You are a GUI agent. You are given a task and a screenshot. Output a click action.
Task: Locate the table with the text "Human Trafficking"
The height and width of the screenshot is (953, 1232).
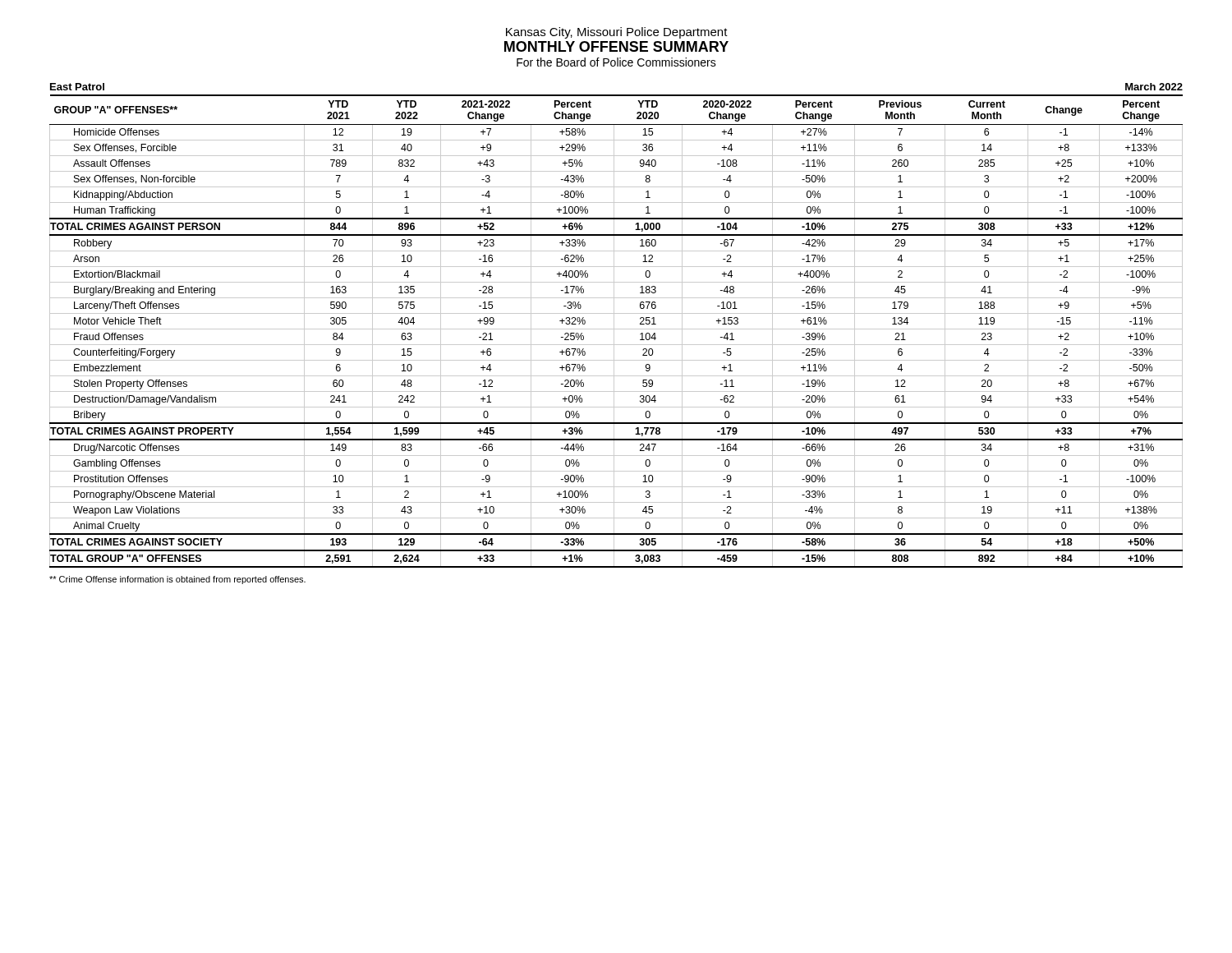coord(616,331)
